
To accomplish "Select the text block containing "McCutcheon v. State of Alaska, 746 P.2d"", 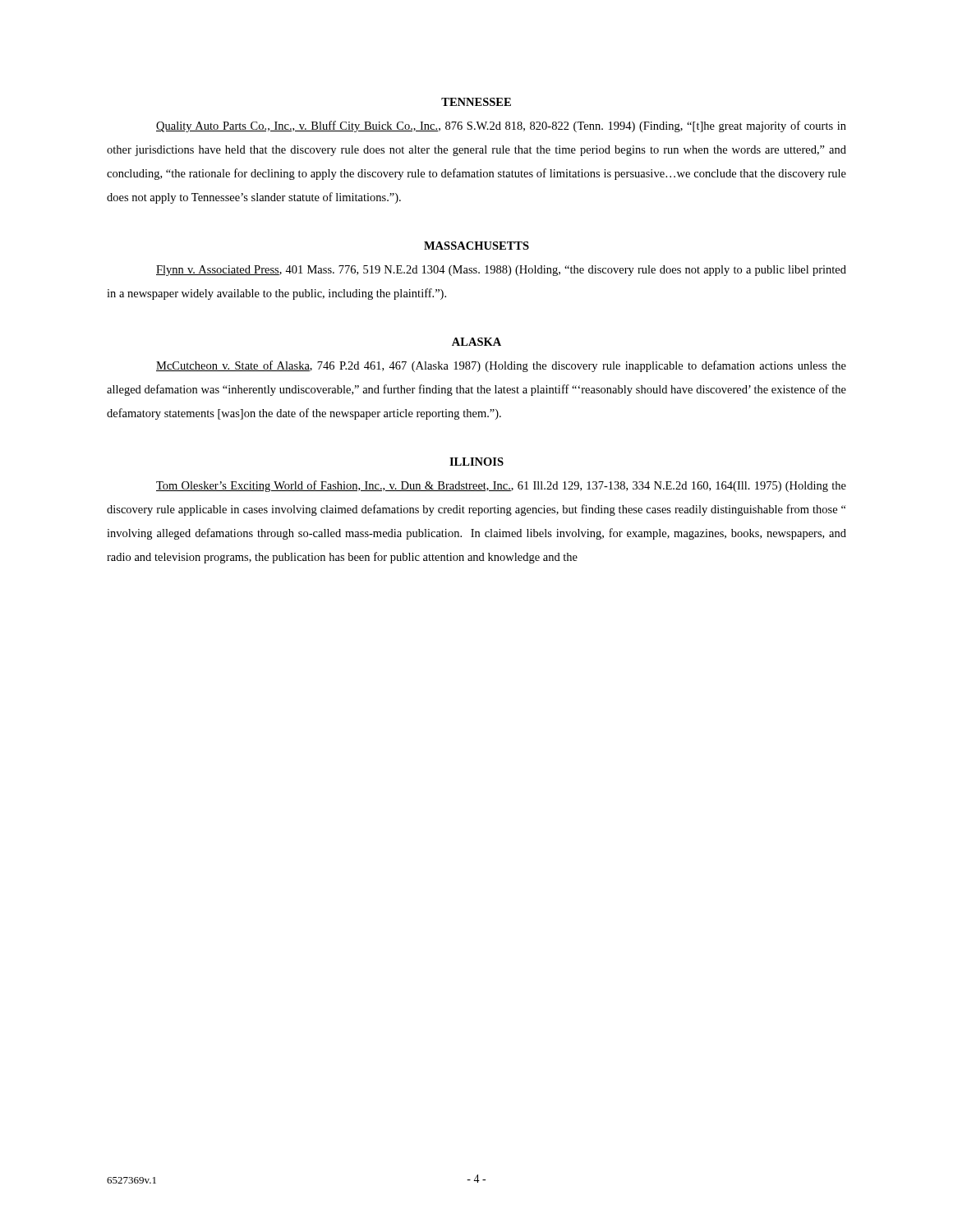I will (x=476, y=389).
